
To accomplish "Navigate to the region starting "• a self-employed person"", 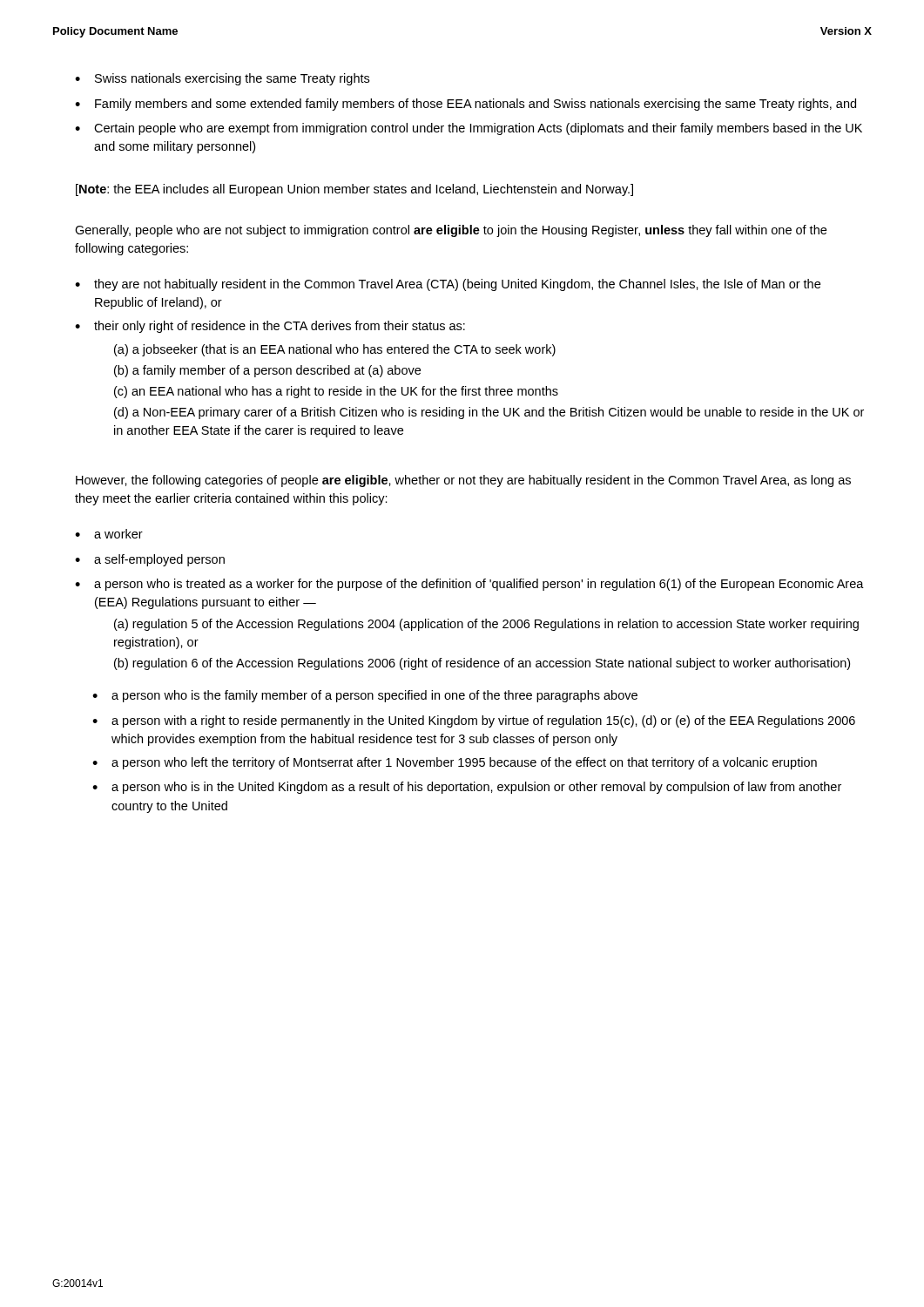I will pos(150,560).
